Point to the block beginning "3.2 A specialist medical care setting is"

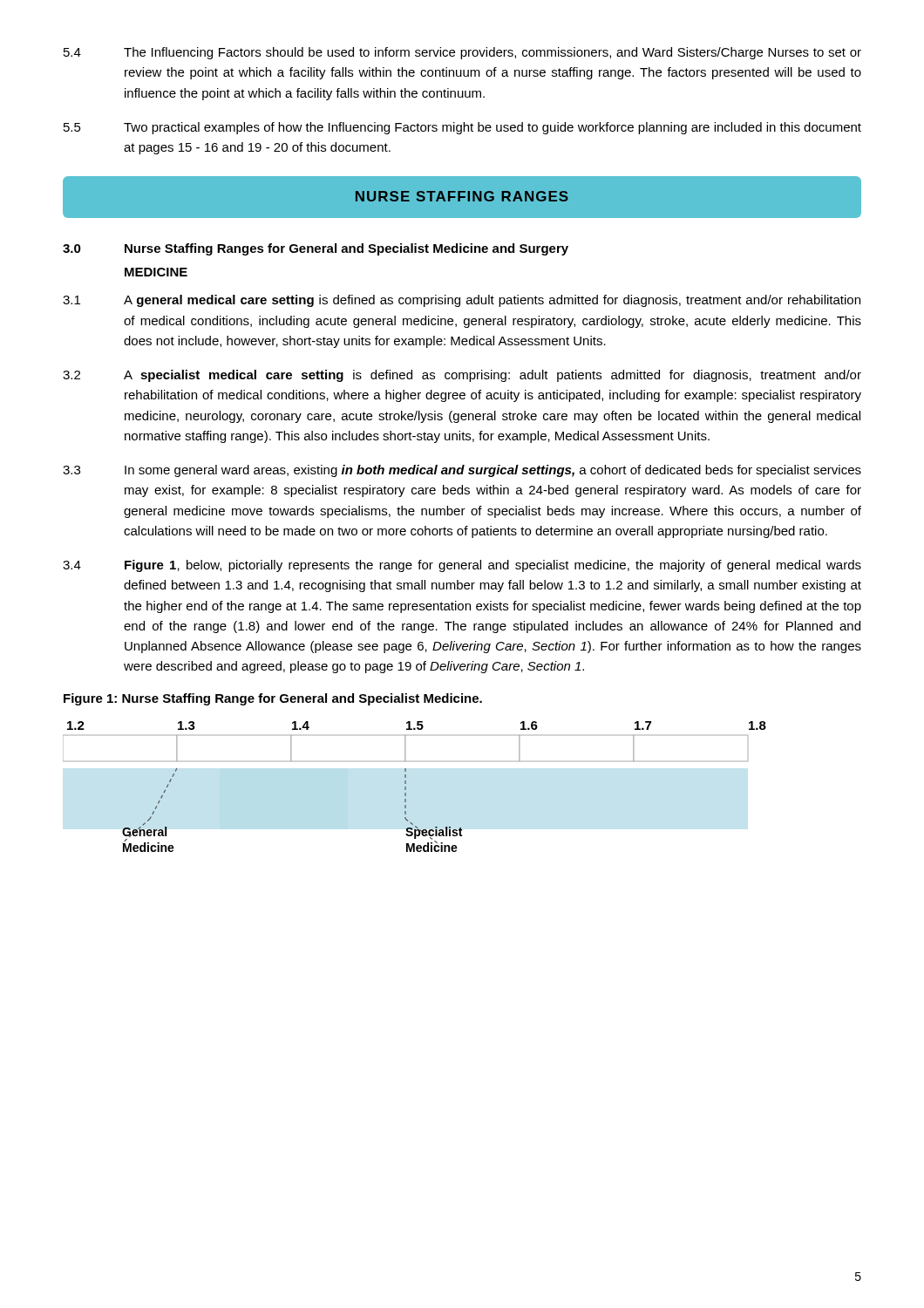tap(462, 405)
